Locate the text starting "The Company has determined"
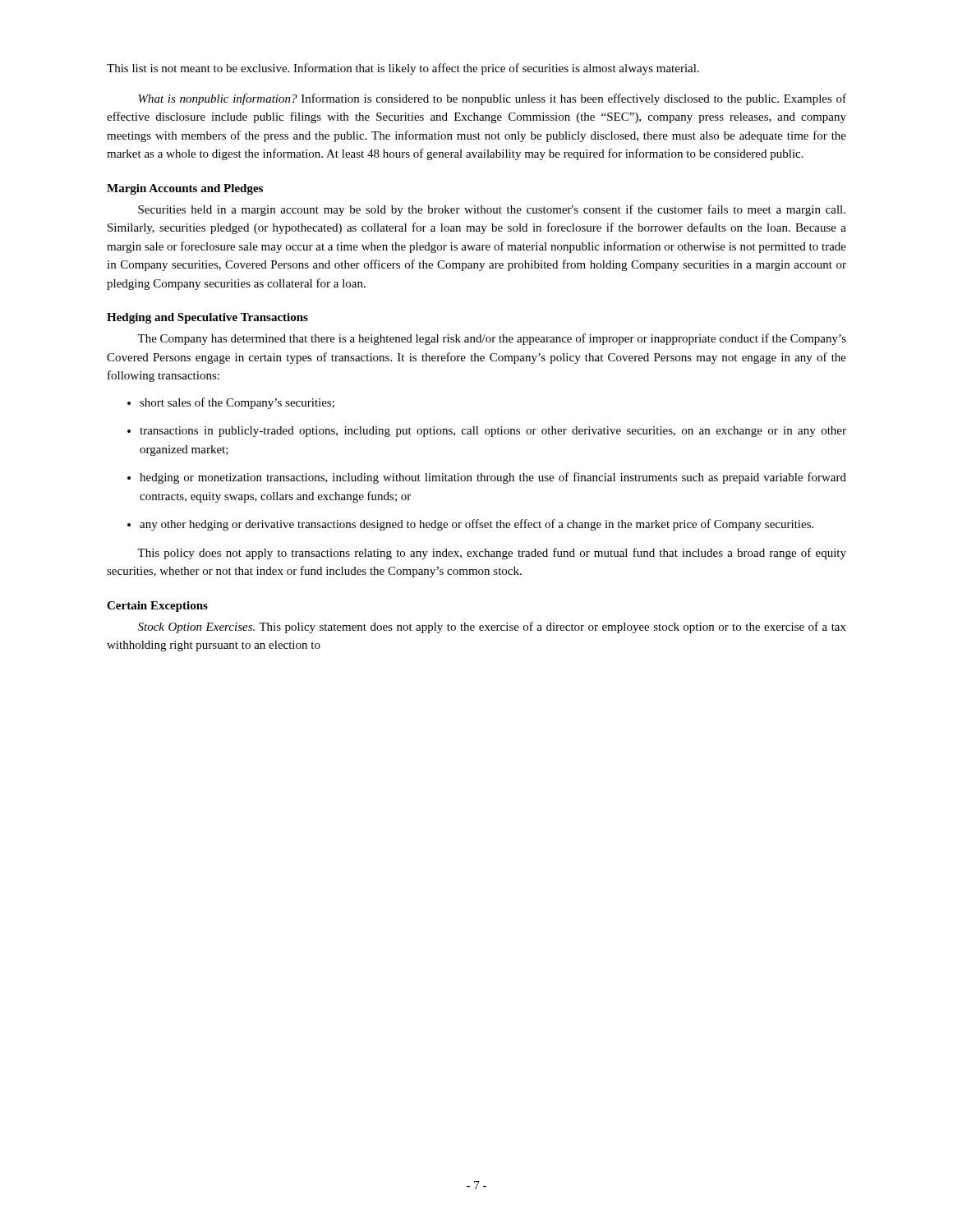This screenshot has height=1232, width=953. click(476, 357)
